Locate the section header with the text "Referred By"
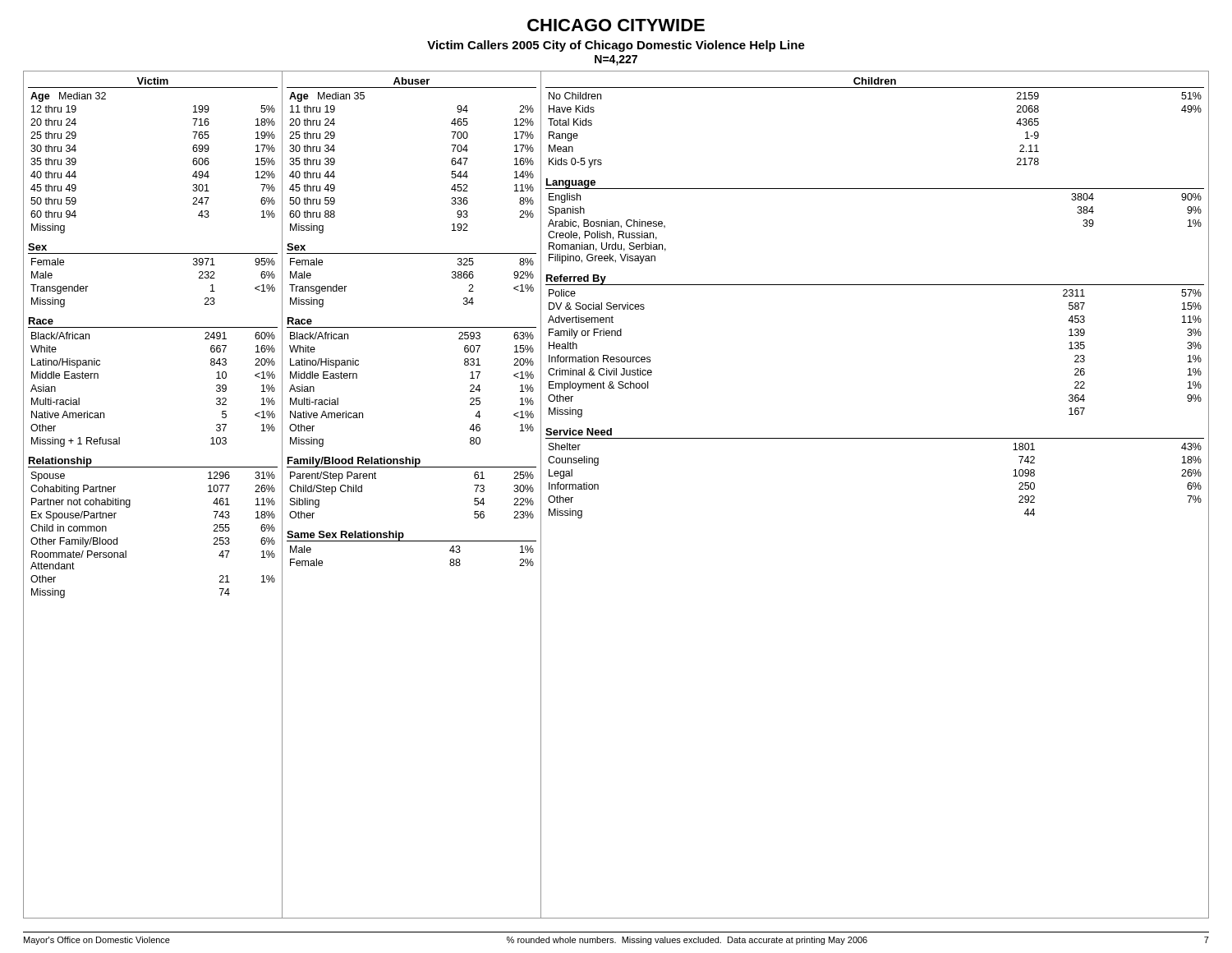This screenshot has width=1232, height=953. pyautogui.click(x=576, y=278)
